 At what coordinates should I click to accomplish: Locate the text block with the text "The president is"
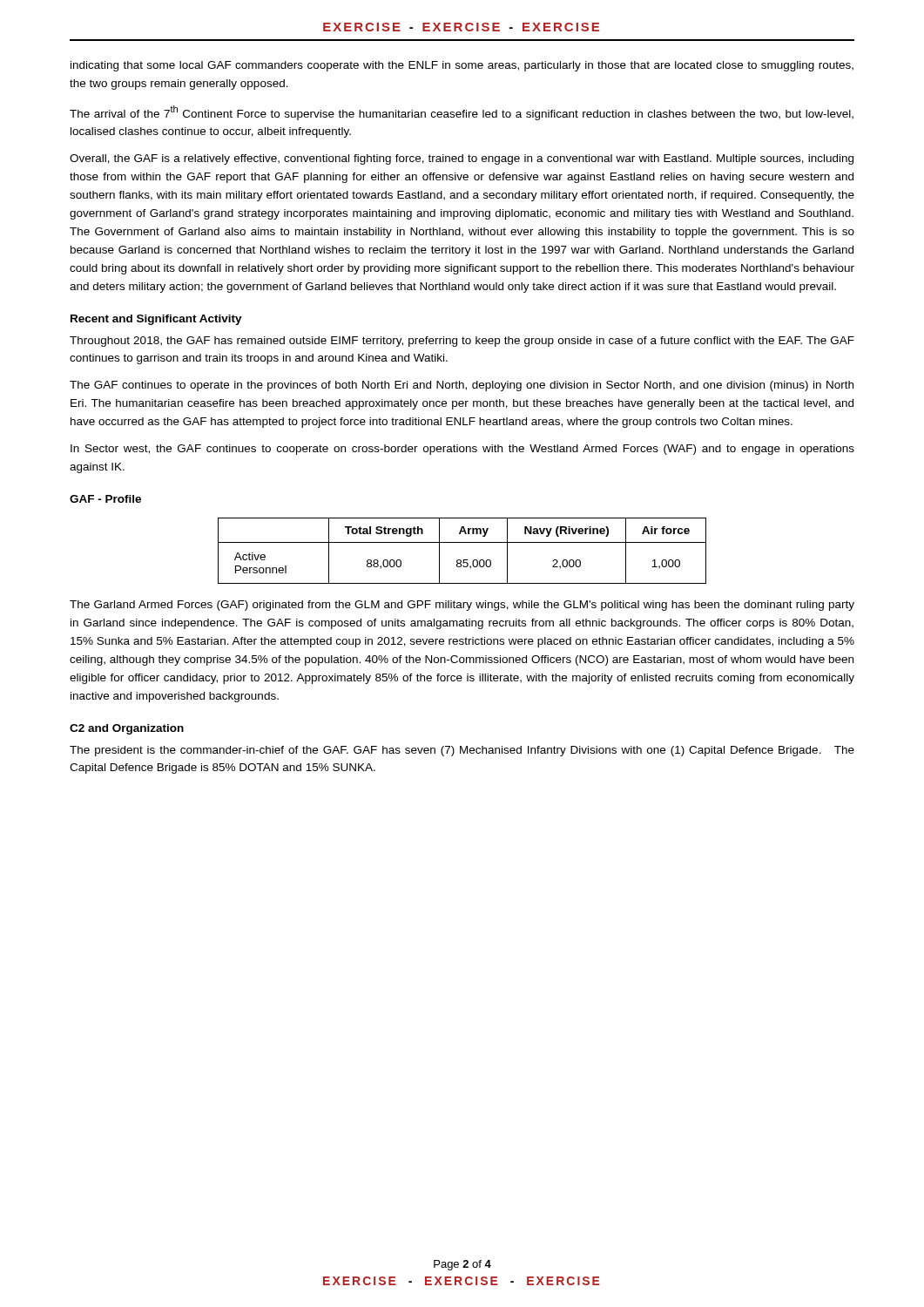[x=462, y=759]
